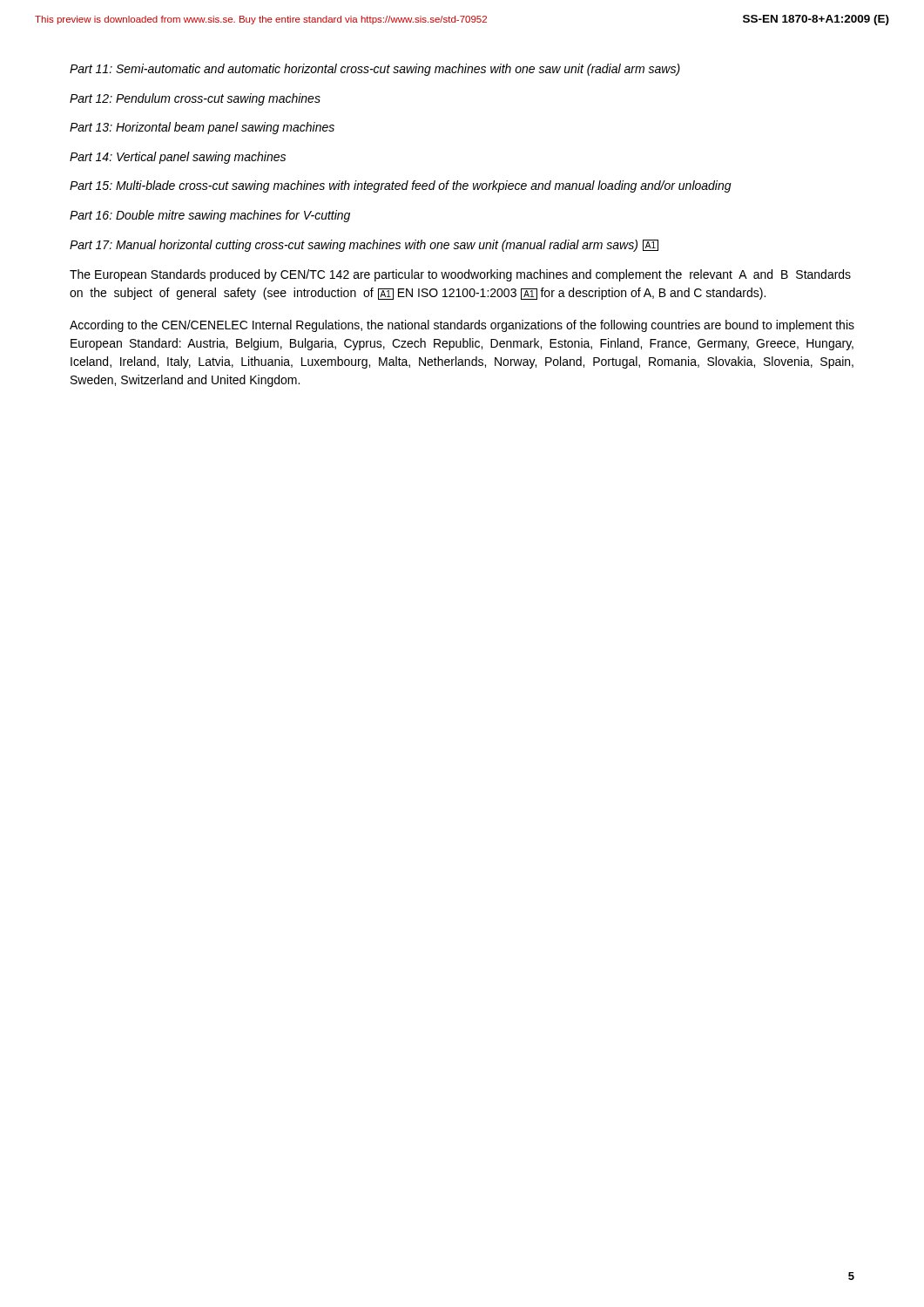This screenshot has width=924, height=1307.
Task: Click on the text block that reads "The European Standards"
Action: 462,284
